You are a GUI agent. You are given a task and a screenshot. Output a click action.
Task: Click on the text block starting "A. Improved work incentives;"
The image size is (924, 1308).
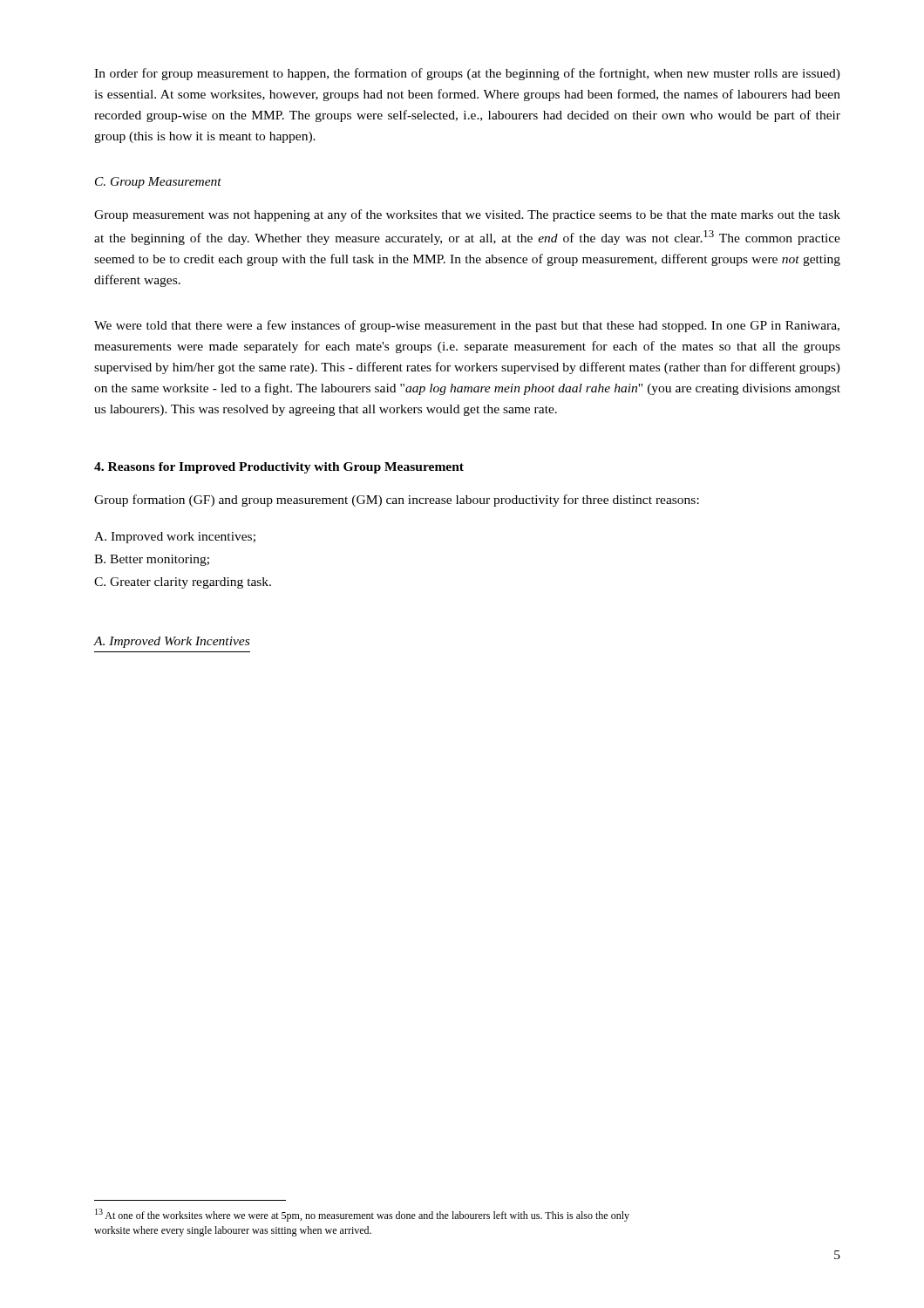click(x=175, y=536)
